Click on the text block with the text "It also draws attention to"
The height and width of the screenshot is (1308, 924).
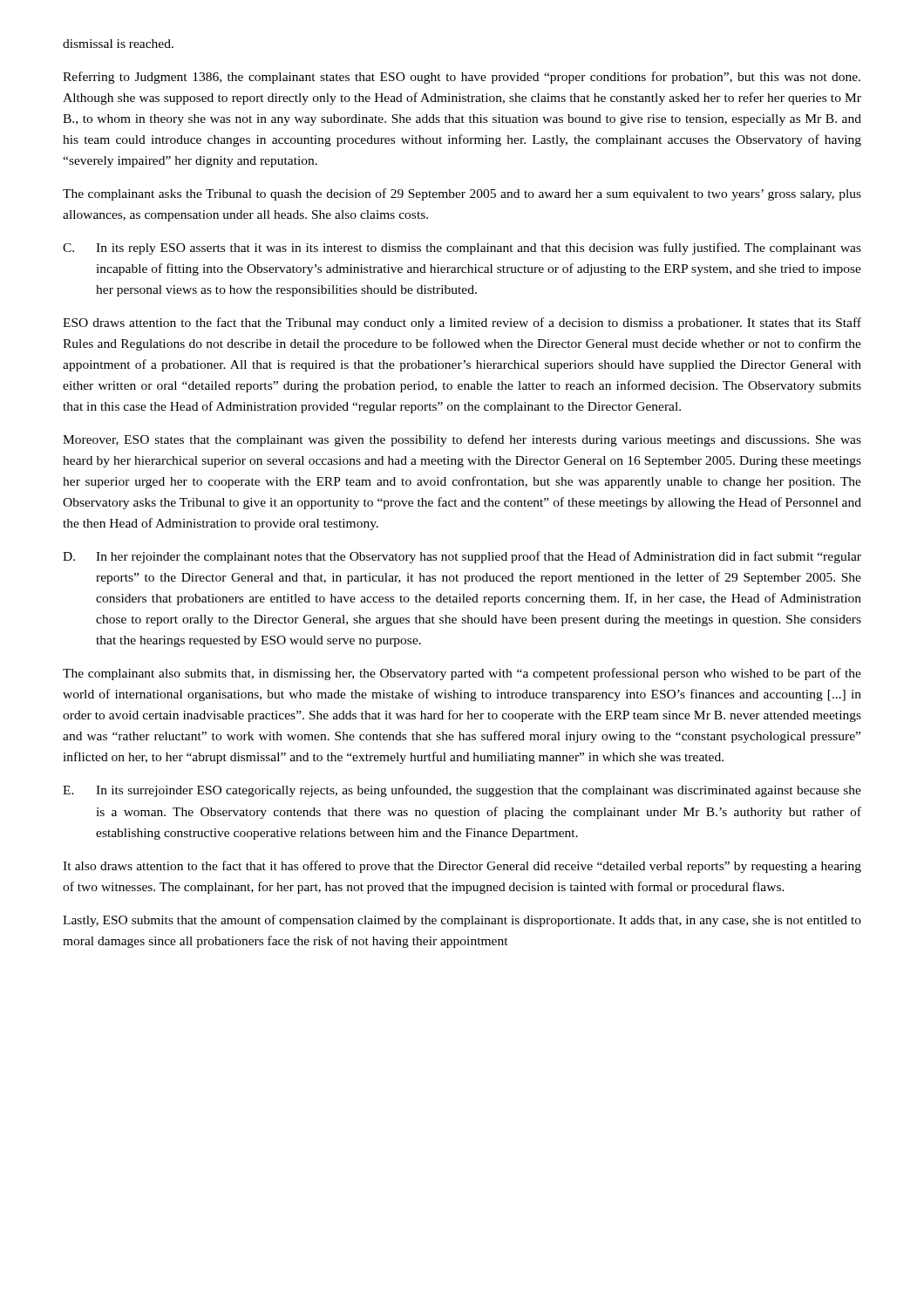[x=462, y=876]
